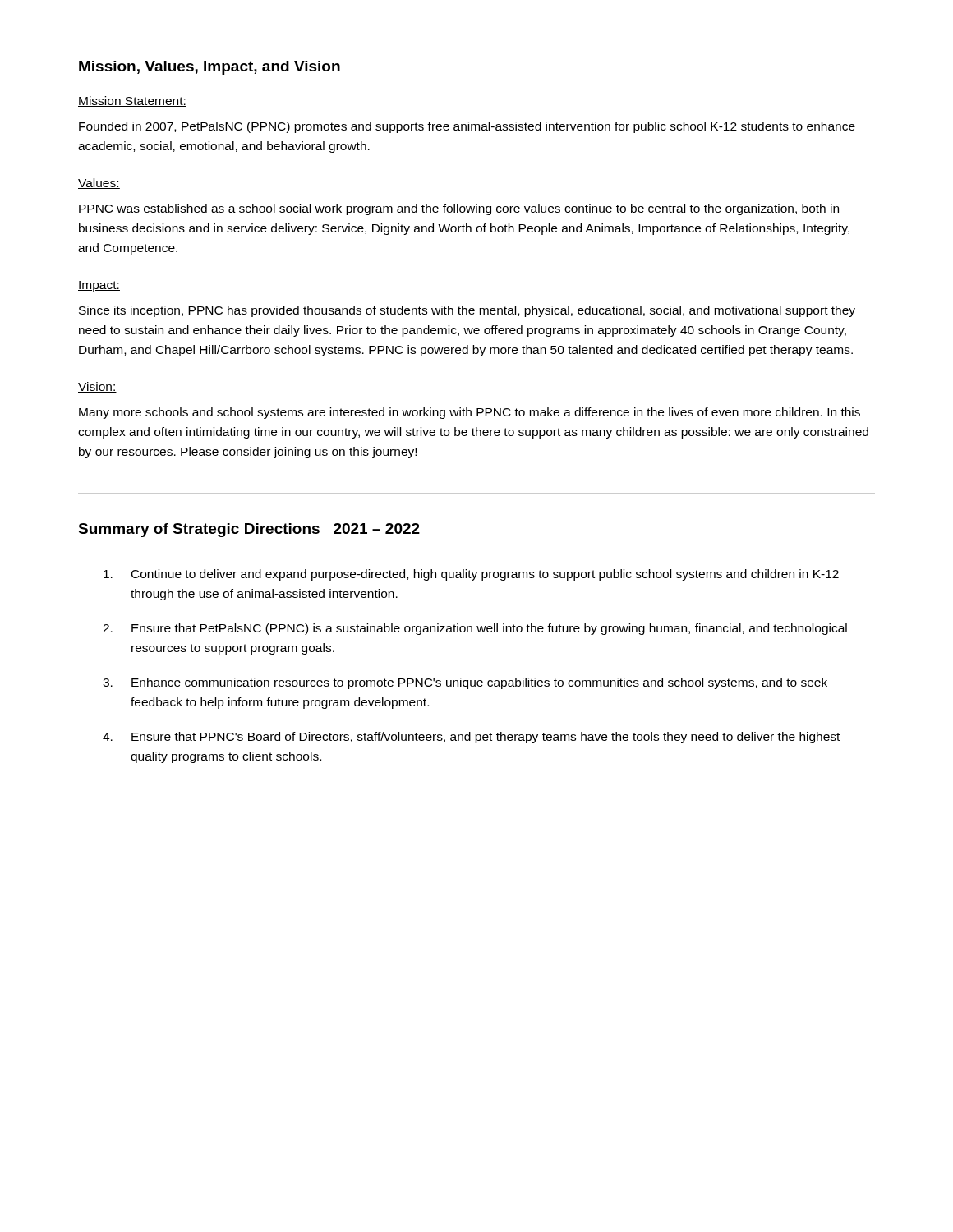Locate the block of text that opens with "Since its inception, PPNC has provided thousands of"

(467, 330)
